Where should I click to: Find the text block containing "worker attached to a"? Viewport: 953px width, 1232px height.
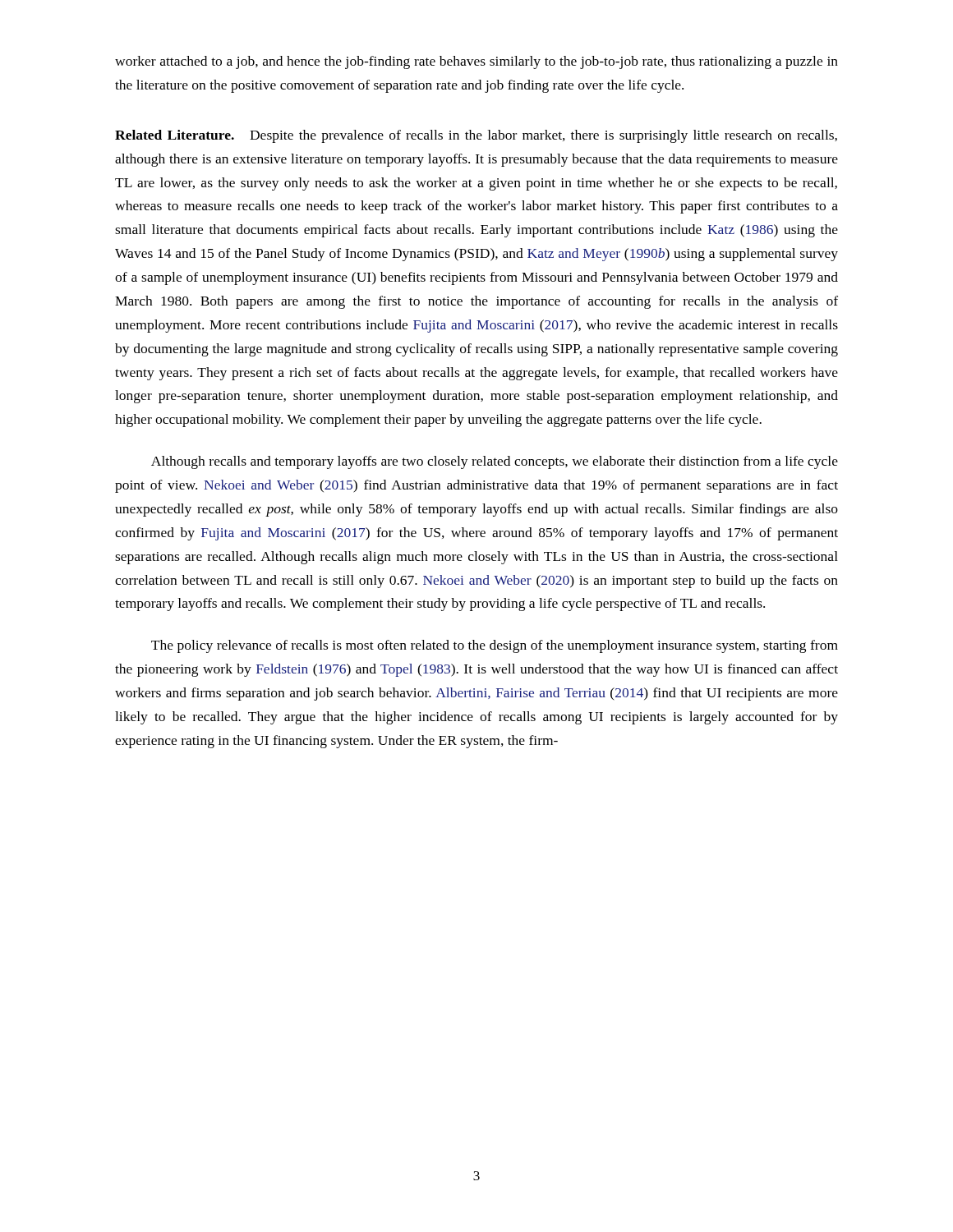[476, 73]
